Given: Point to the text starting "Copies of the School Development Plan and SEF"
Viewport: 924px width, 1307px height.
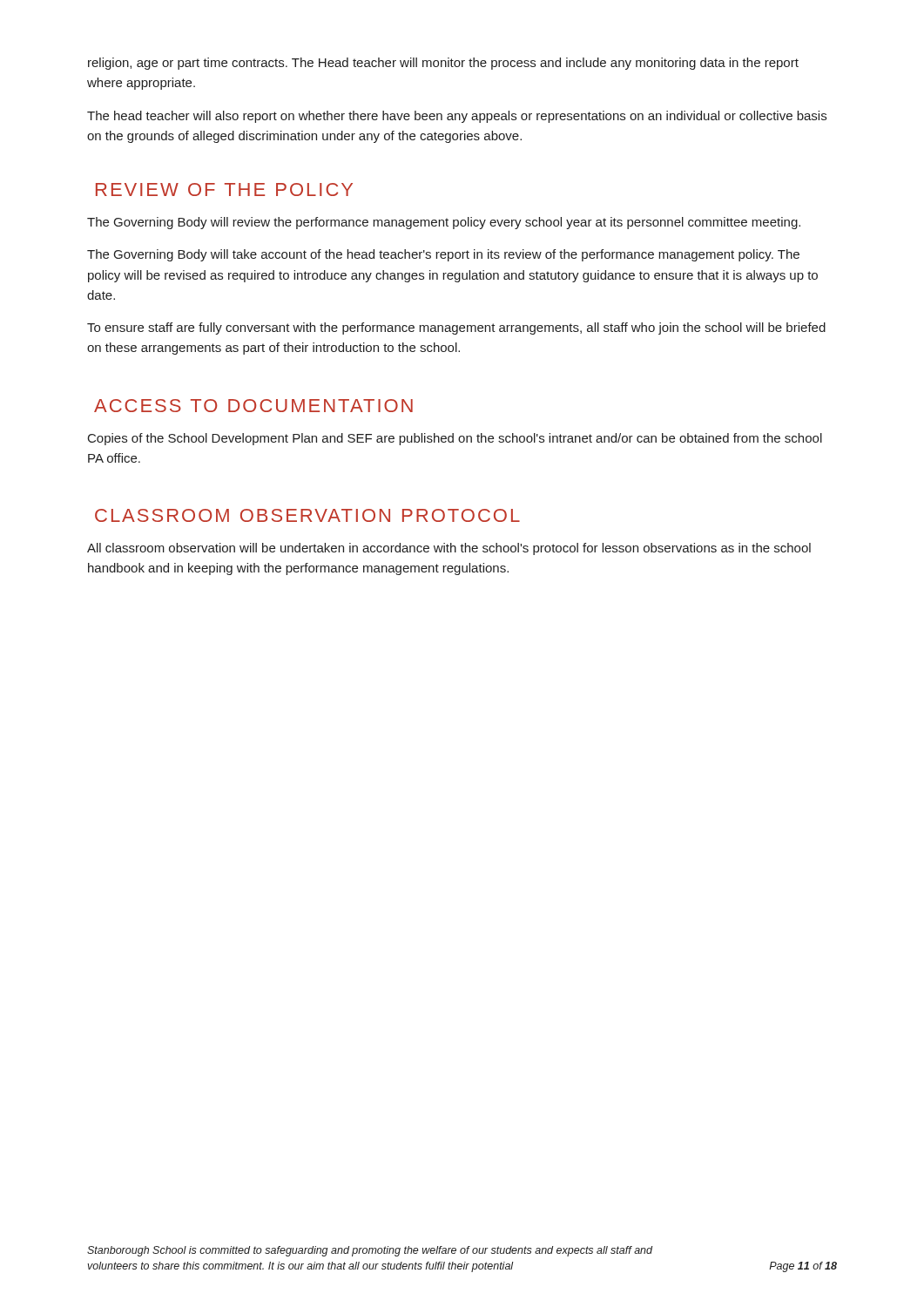Looking at the screenshot, I should [455, 448].
